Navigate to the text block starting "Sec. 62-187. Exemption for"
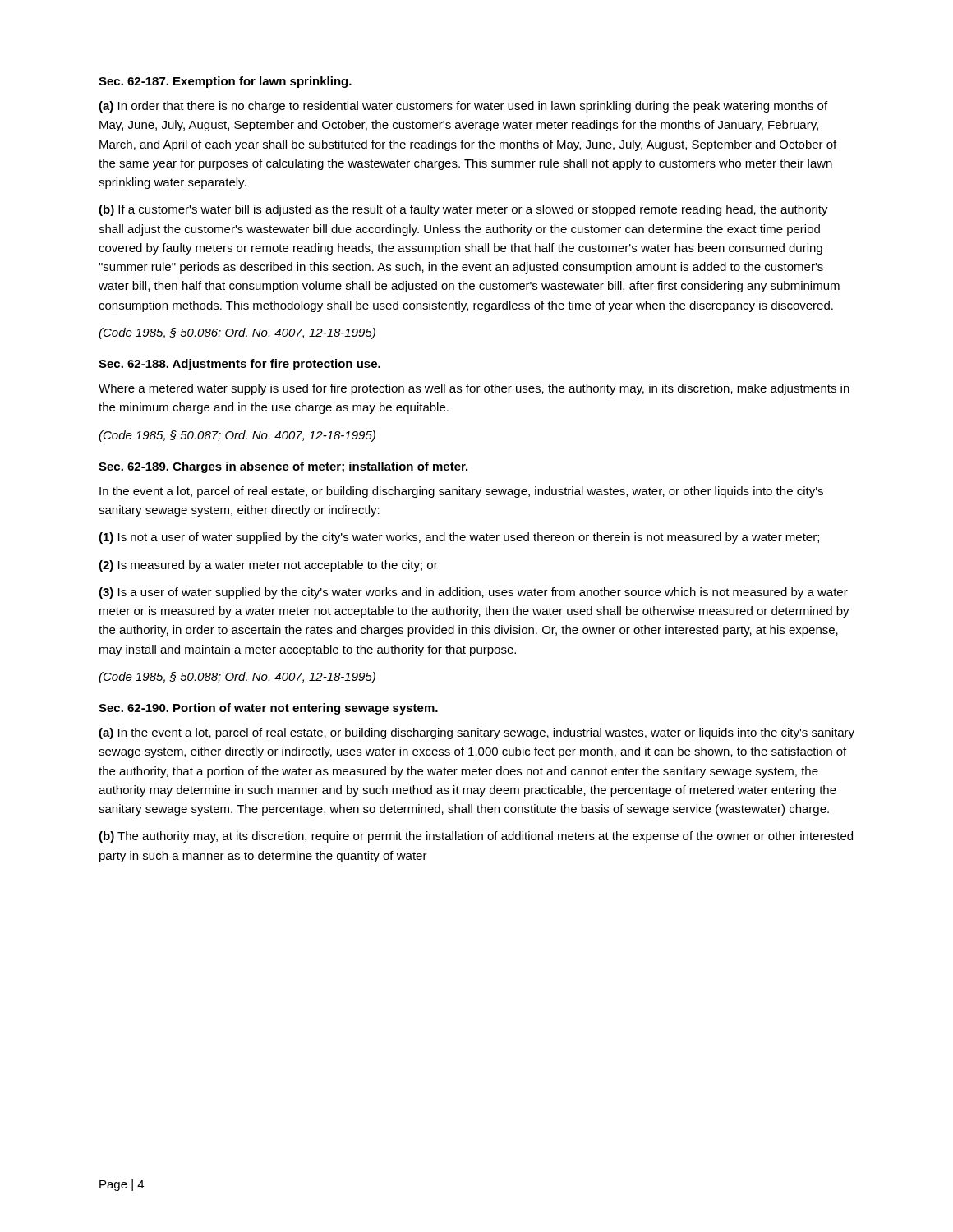 [x=225, y=81]
